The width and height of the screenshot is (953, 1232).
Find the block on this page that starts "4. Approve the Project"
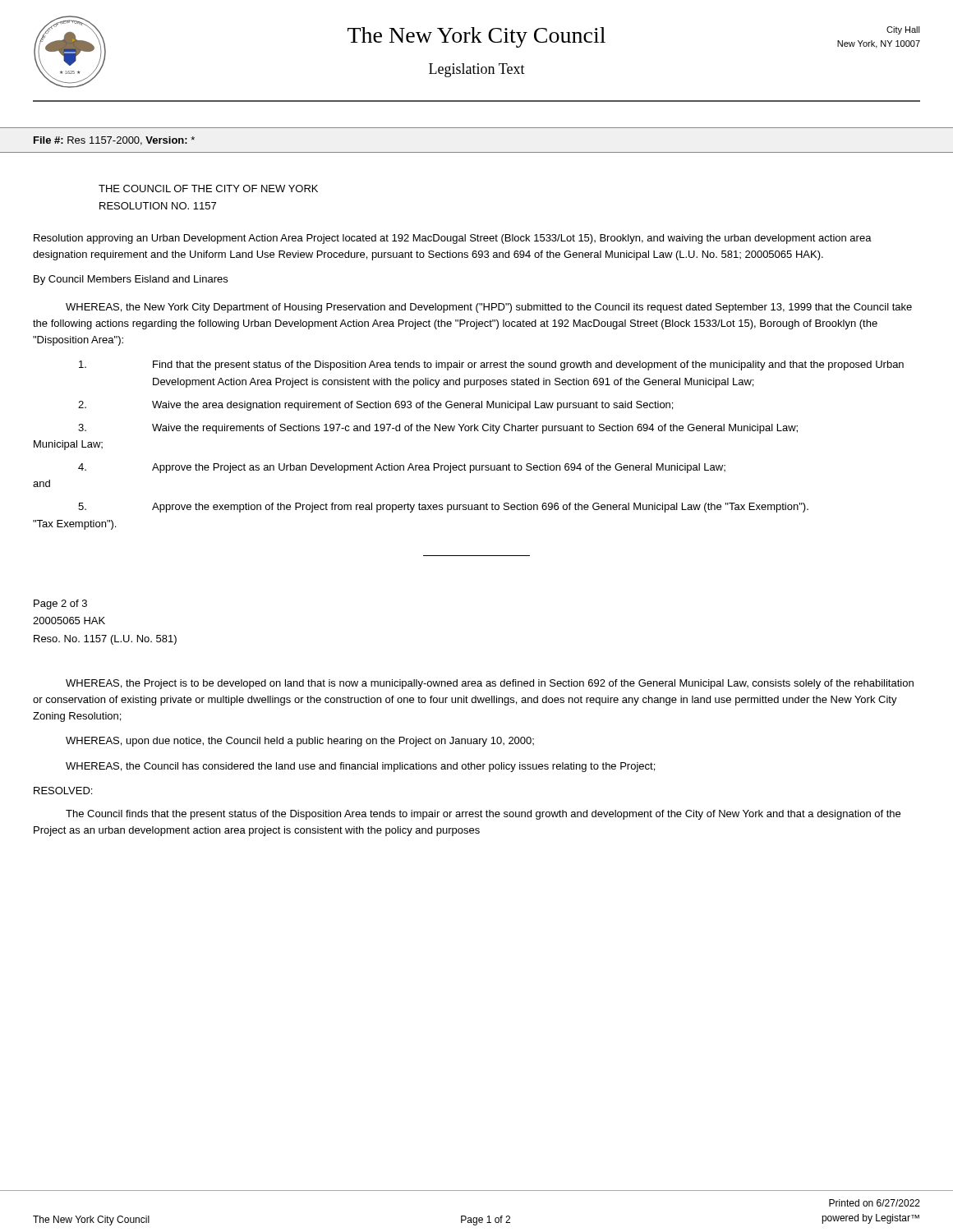[379, 468]
